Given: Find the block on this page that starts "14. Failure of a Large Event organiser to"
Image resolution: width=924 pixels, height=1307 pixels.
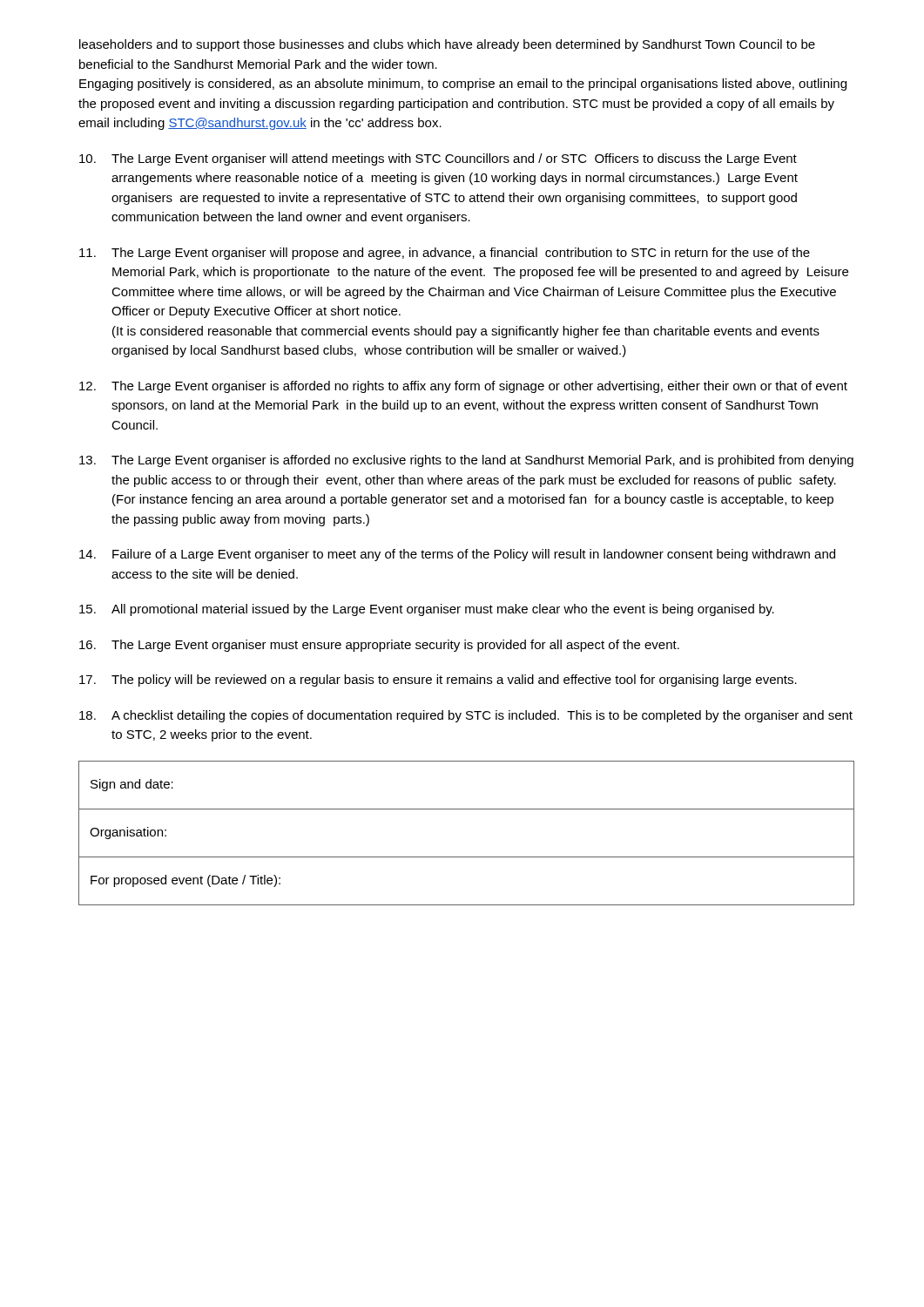Looking at the screenshot, I should click(466, 564).
